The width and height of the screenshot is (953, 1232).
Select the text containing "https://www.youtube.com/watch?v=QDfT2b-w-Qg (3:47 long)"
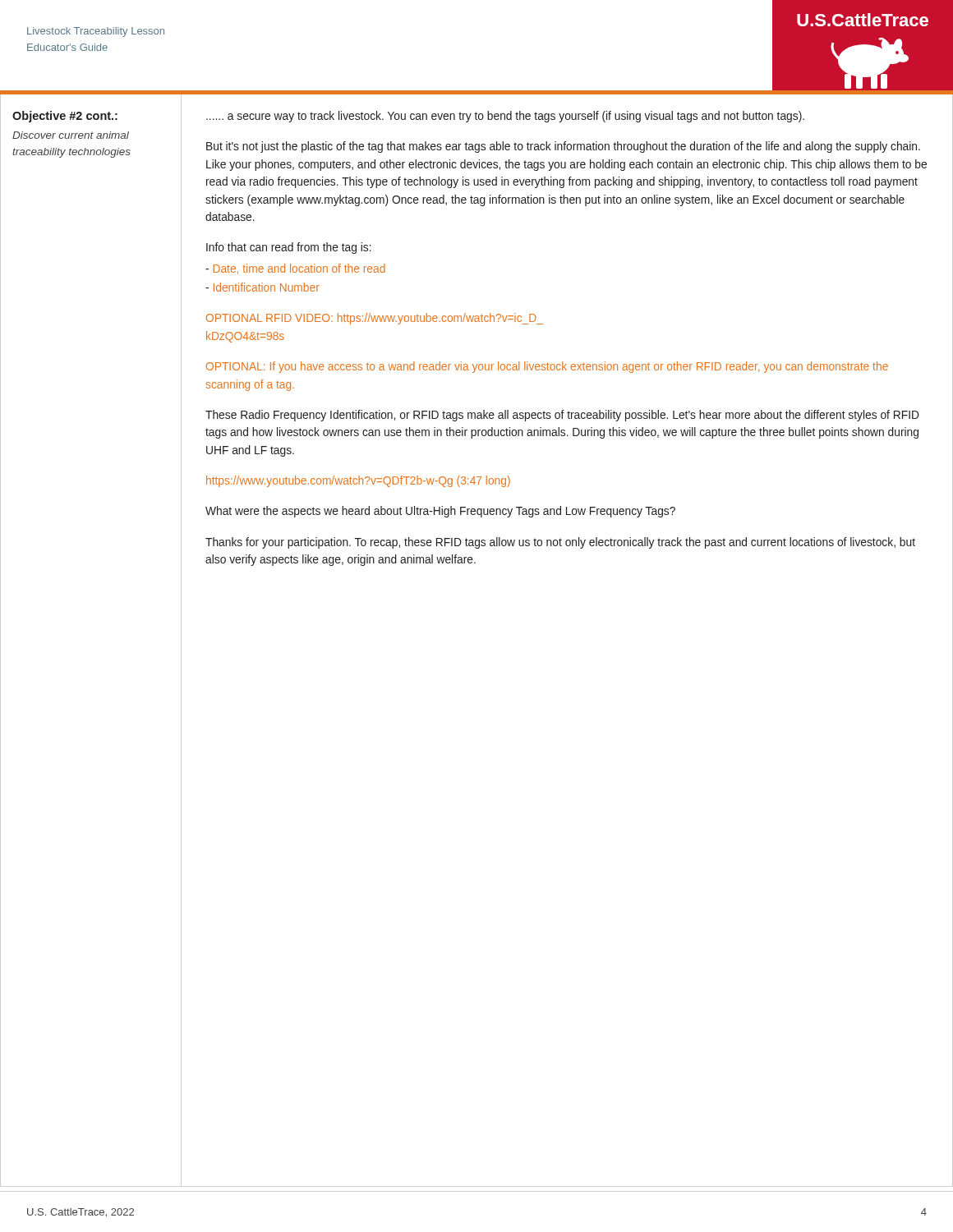point(358,481)
